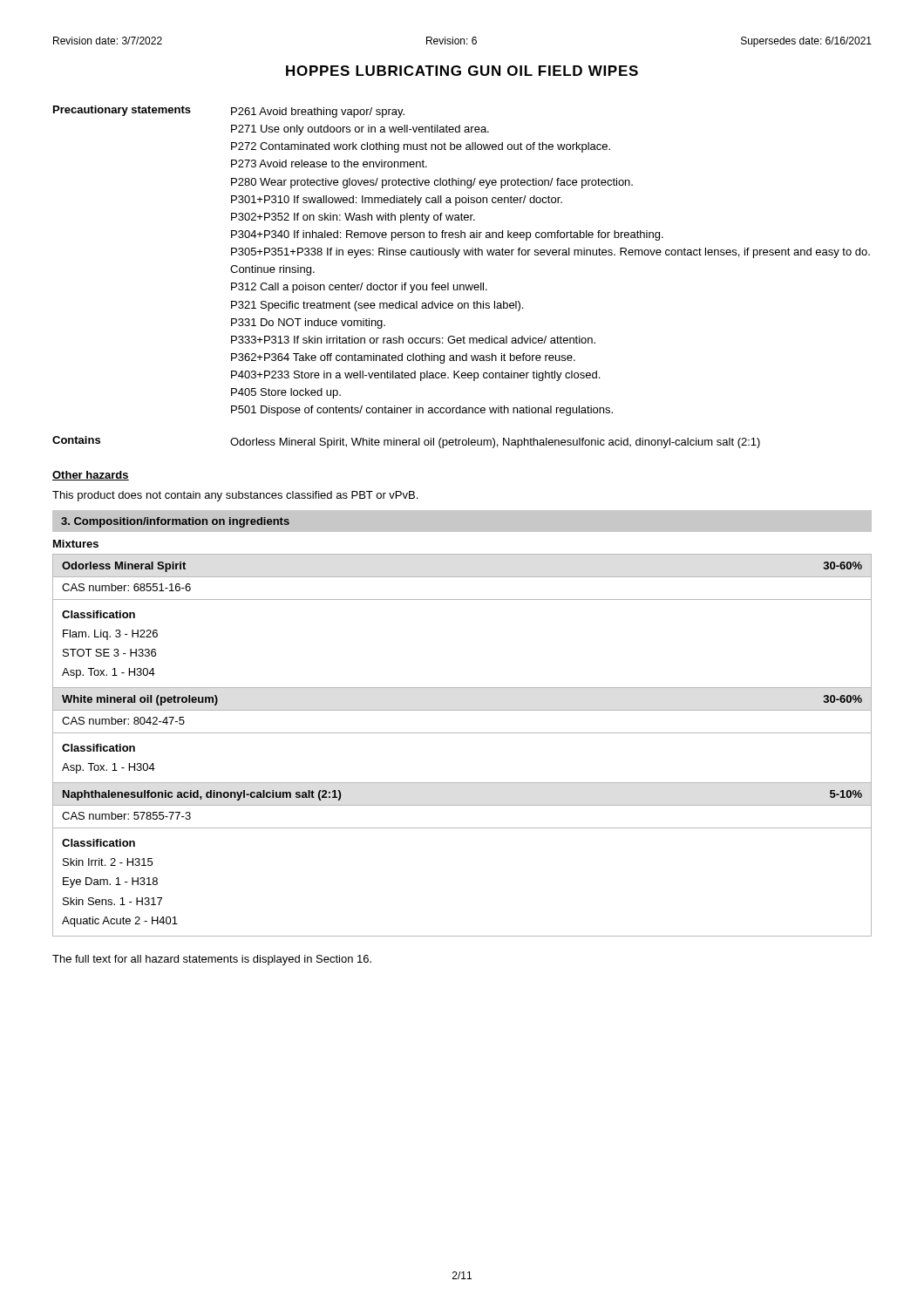Select the table that reads "Odorless Mineral Spirit 30-60% CAS"
This screenshot has height=1308, width=924.
coord(462,621)
